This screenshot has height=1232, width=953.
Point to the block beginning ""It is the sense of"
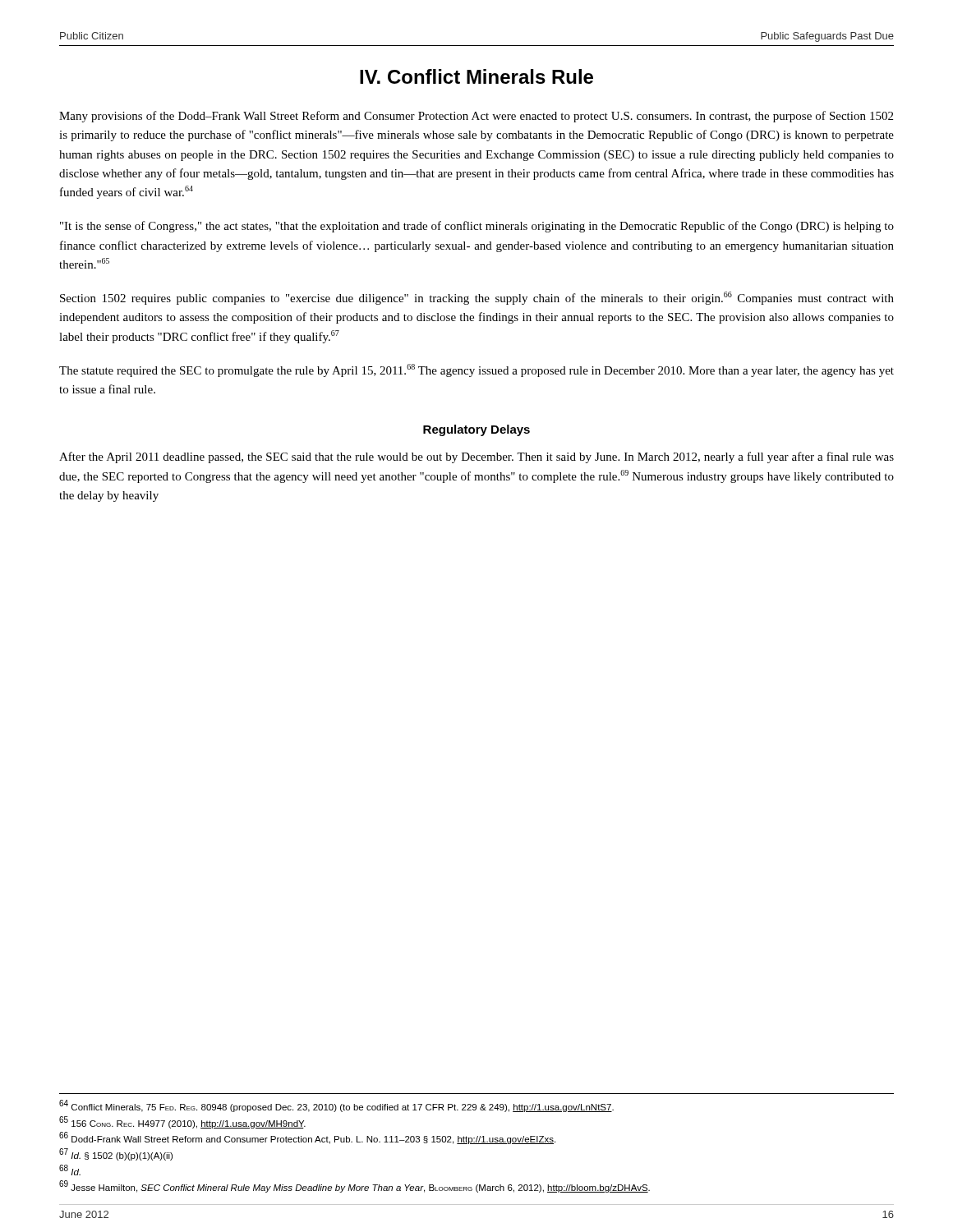pyautogui.click(x=476, y=245)
